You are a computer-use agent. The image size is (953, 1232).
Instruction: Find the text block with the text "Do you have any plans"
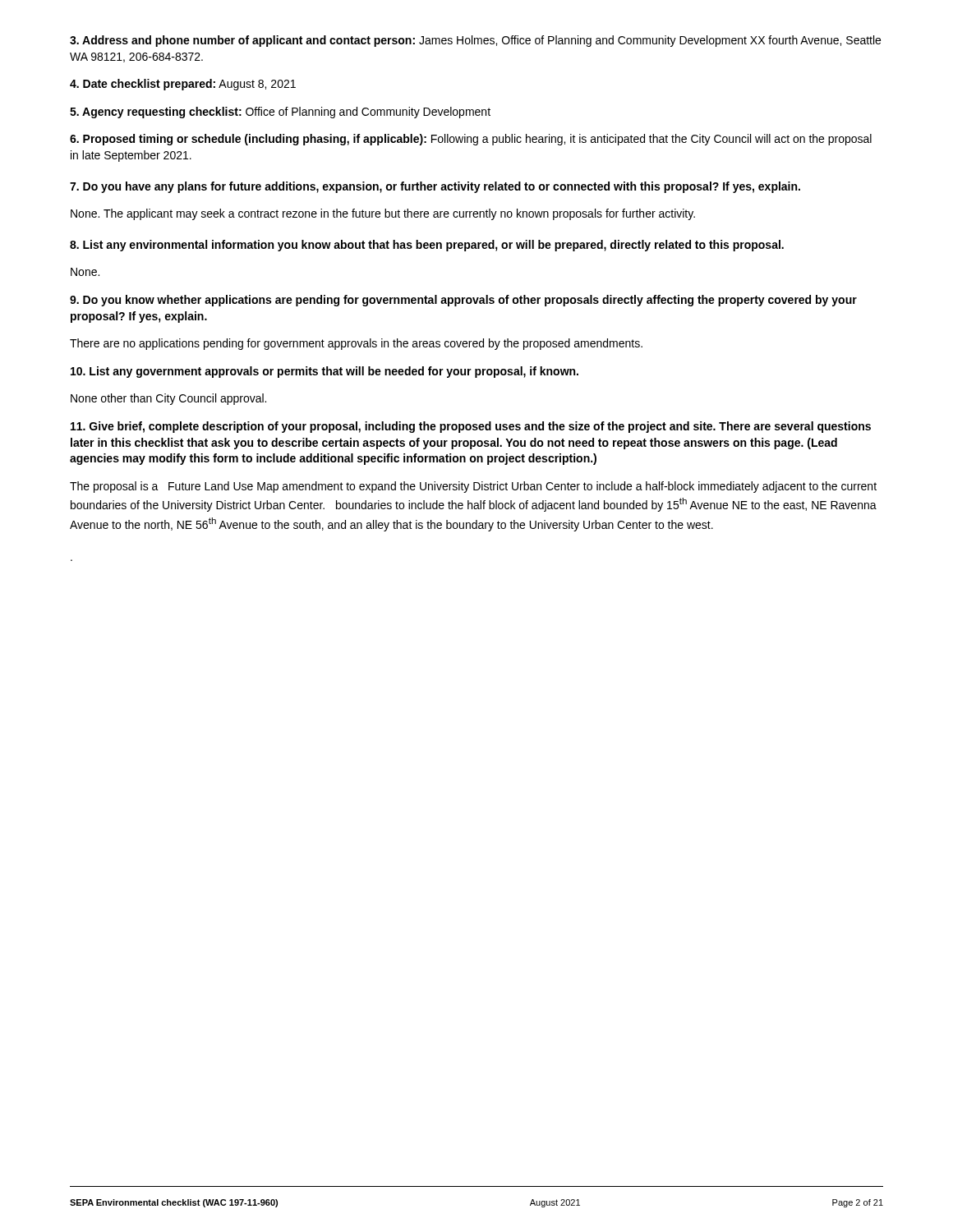click(476, 187)
